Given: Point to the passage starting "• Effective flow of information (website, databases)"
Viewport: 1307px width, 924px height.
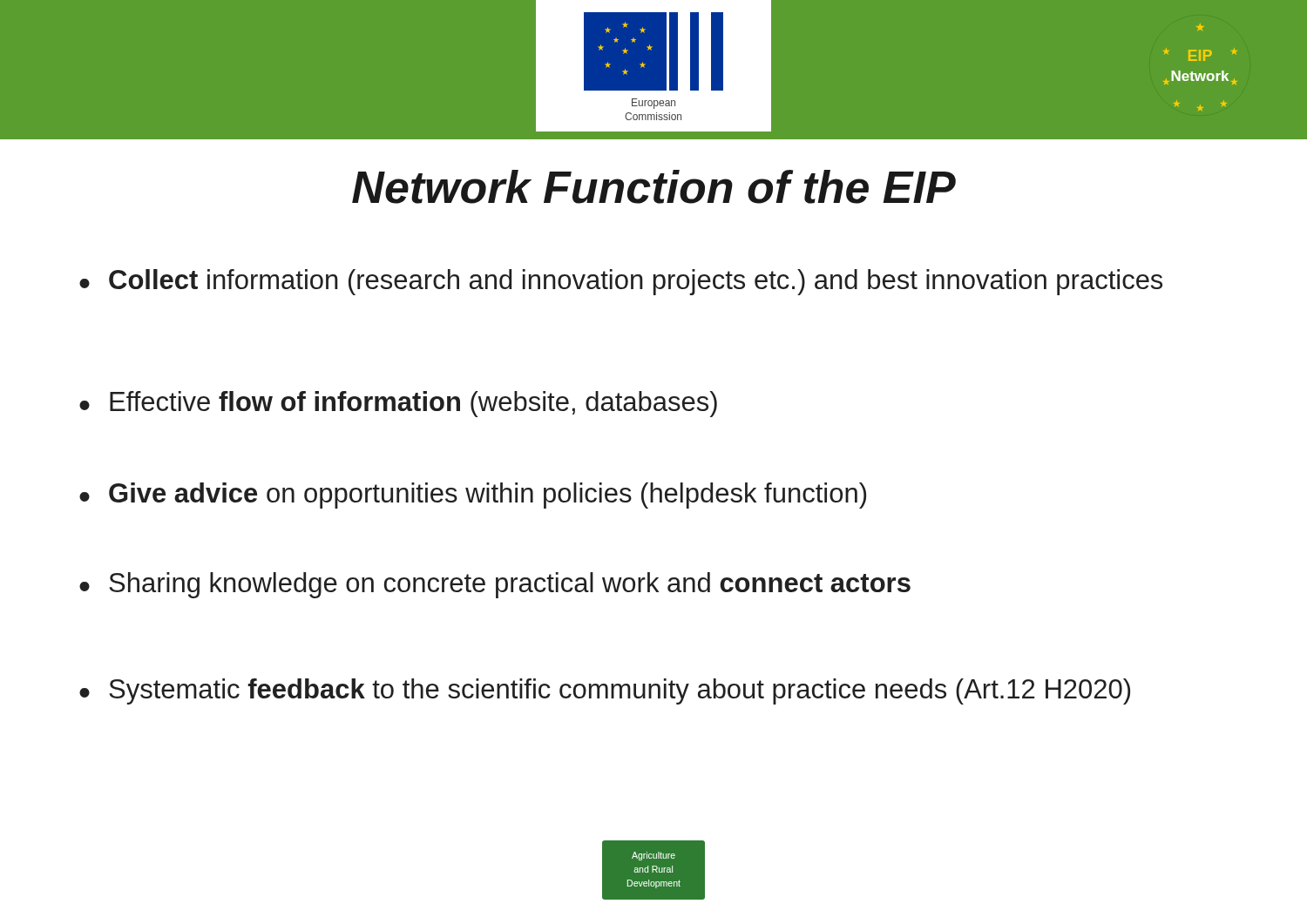Looking at the screenshot, I should coord(398,407).
